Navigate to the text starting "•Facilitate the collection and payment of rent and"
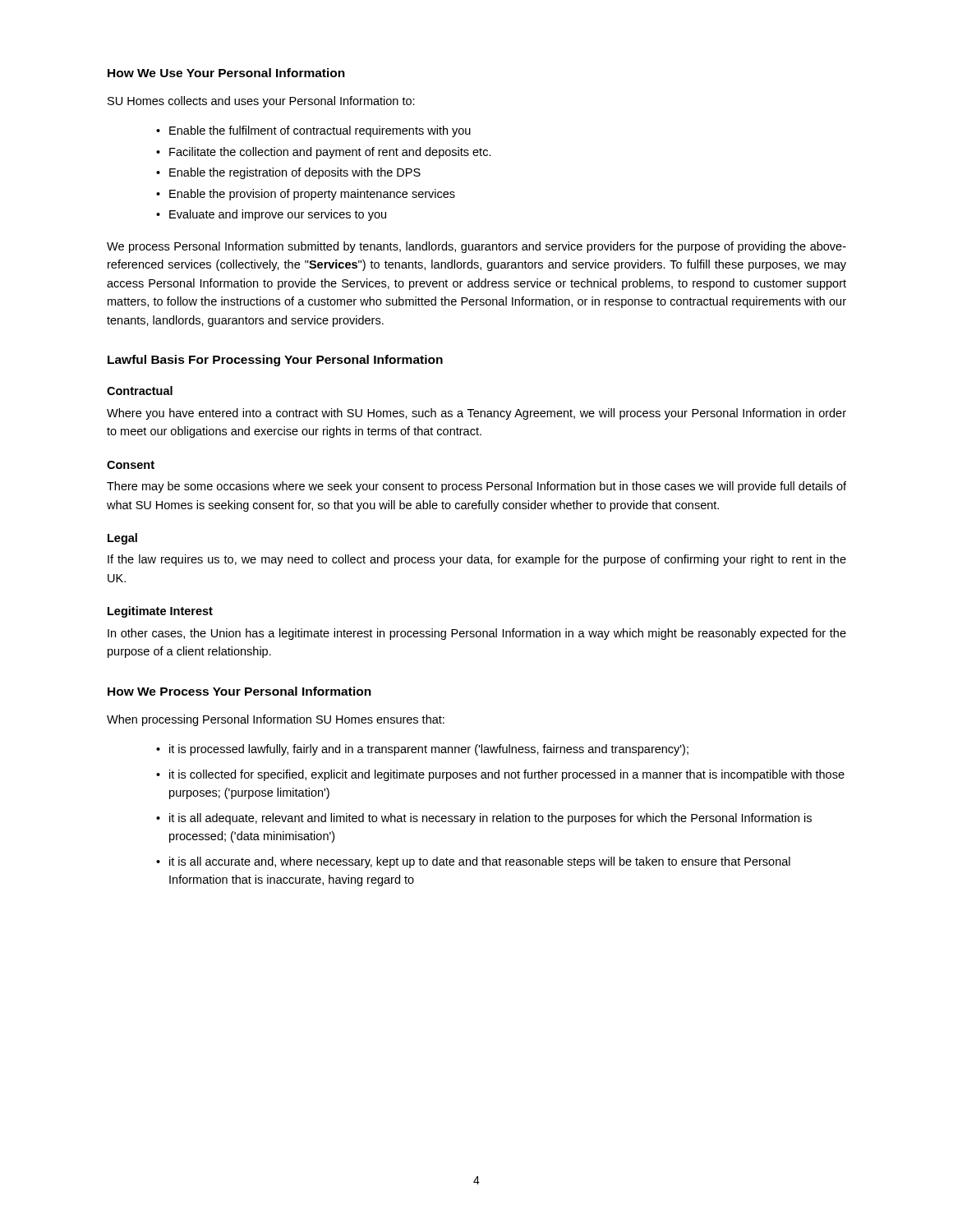The height and width of the screenshot is (1232, 953). tap(324, 152)
